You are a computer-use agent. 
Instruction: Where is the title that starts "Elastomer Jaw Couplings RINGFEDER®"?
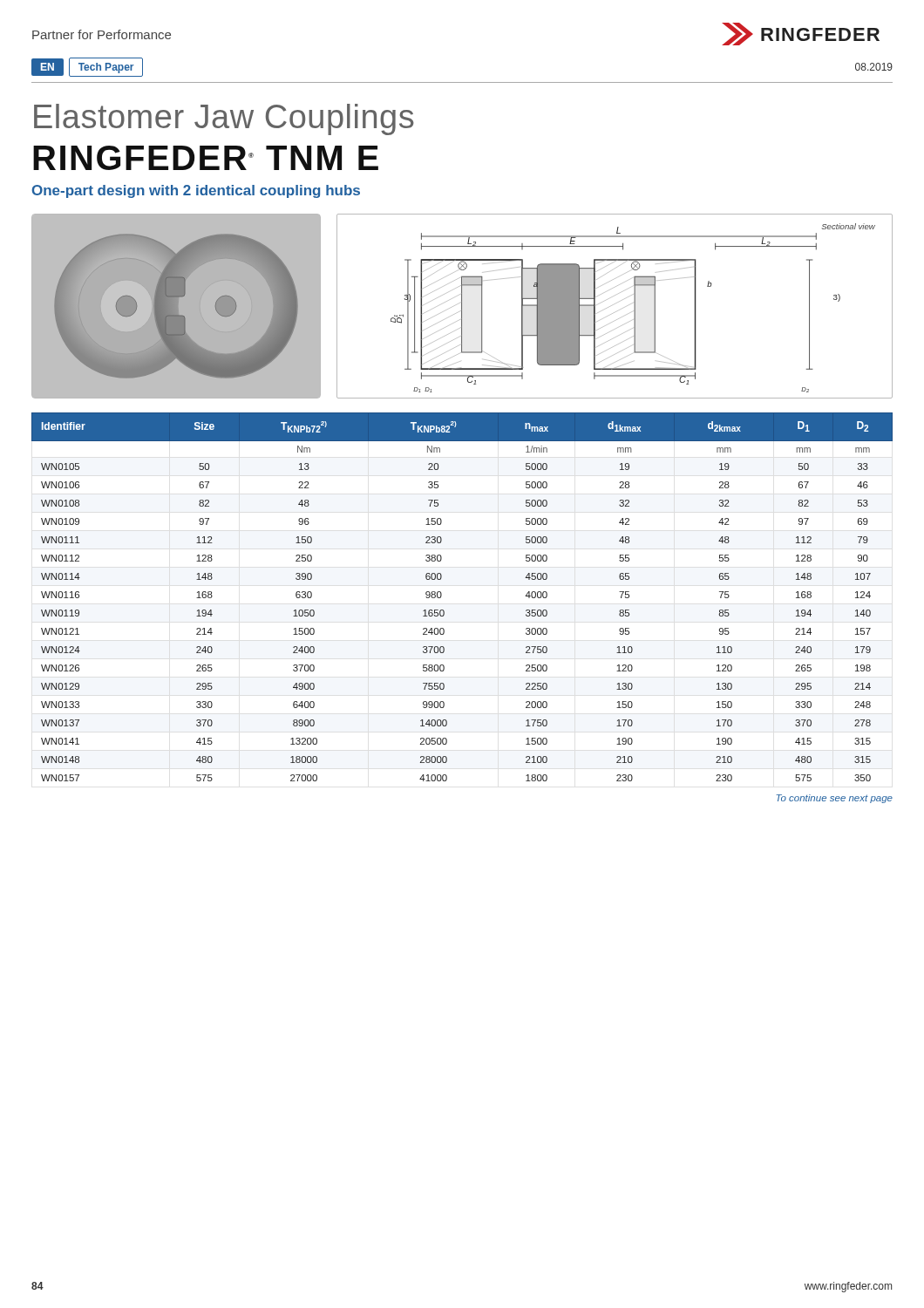tap(224, 119)
